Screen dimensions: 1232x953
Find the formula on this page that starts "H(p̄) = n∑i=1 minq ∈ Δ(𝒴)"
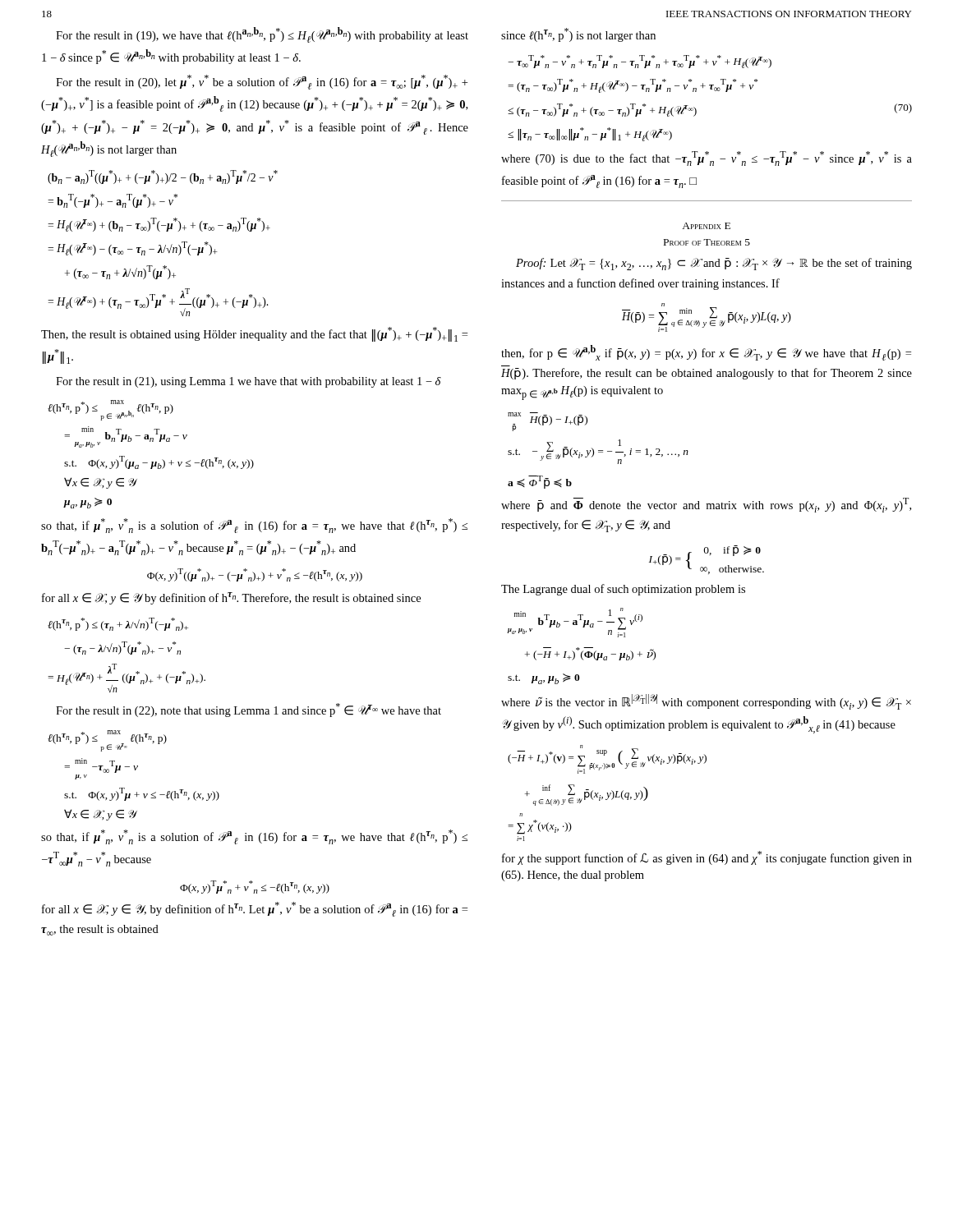click(x=707, y=317)
